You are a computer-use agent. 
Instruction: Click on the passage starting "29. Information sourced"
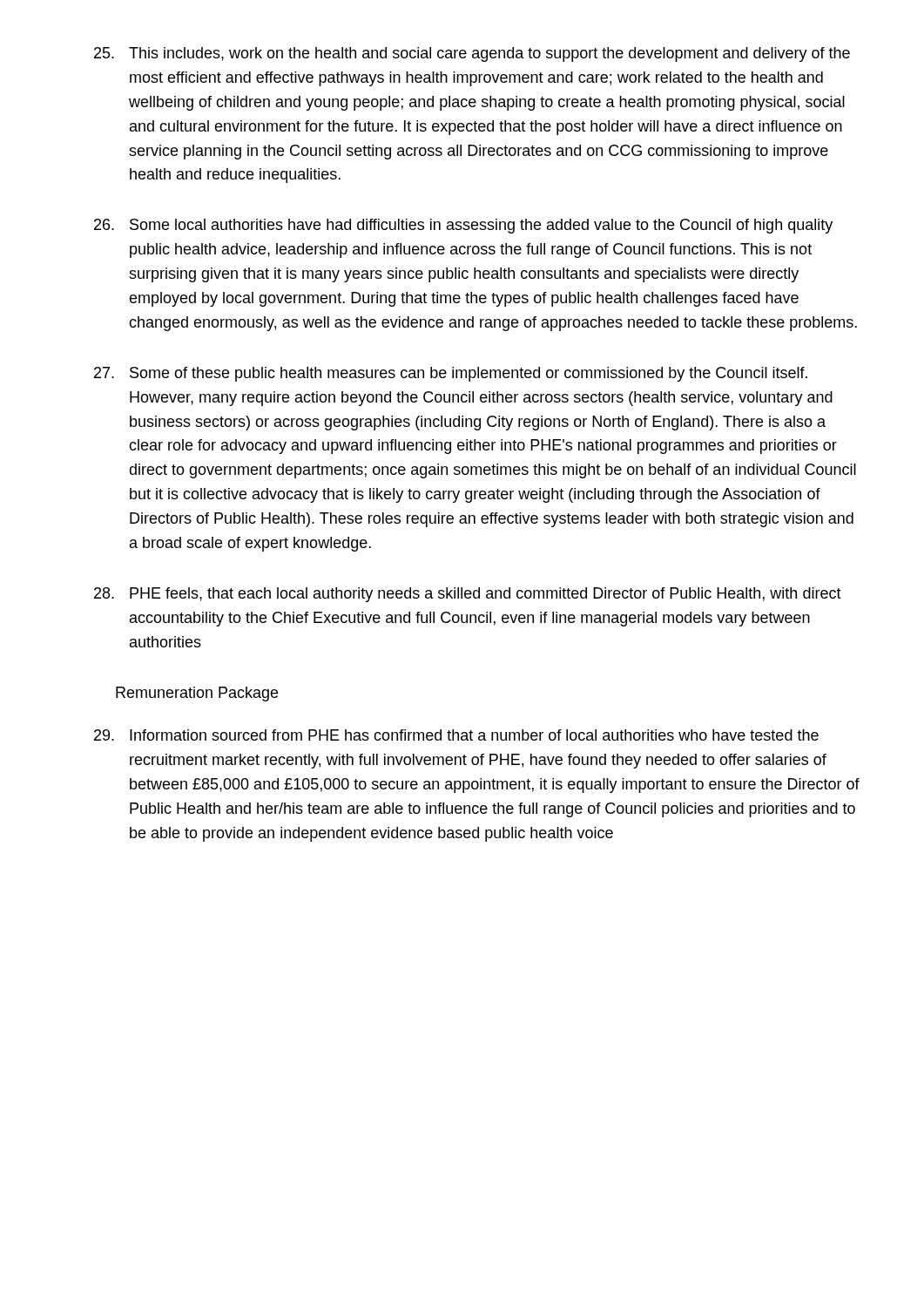[x=462, y=785]
